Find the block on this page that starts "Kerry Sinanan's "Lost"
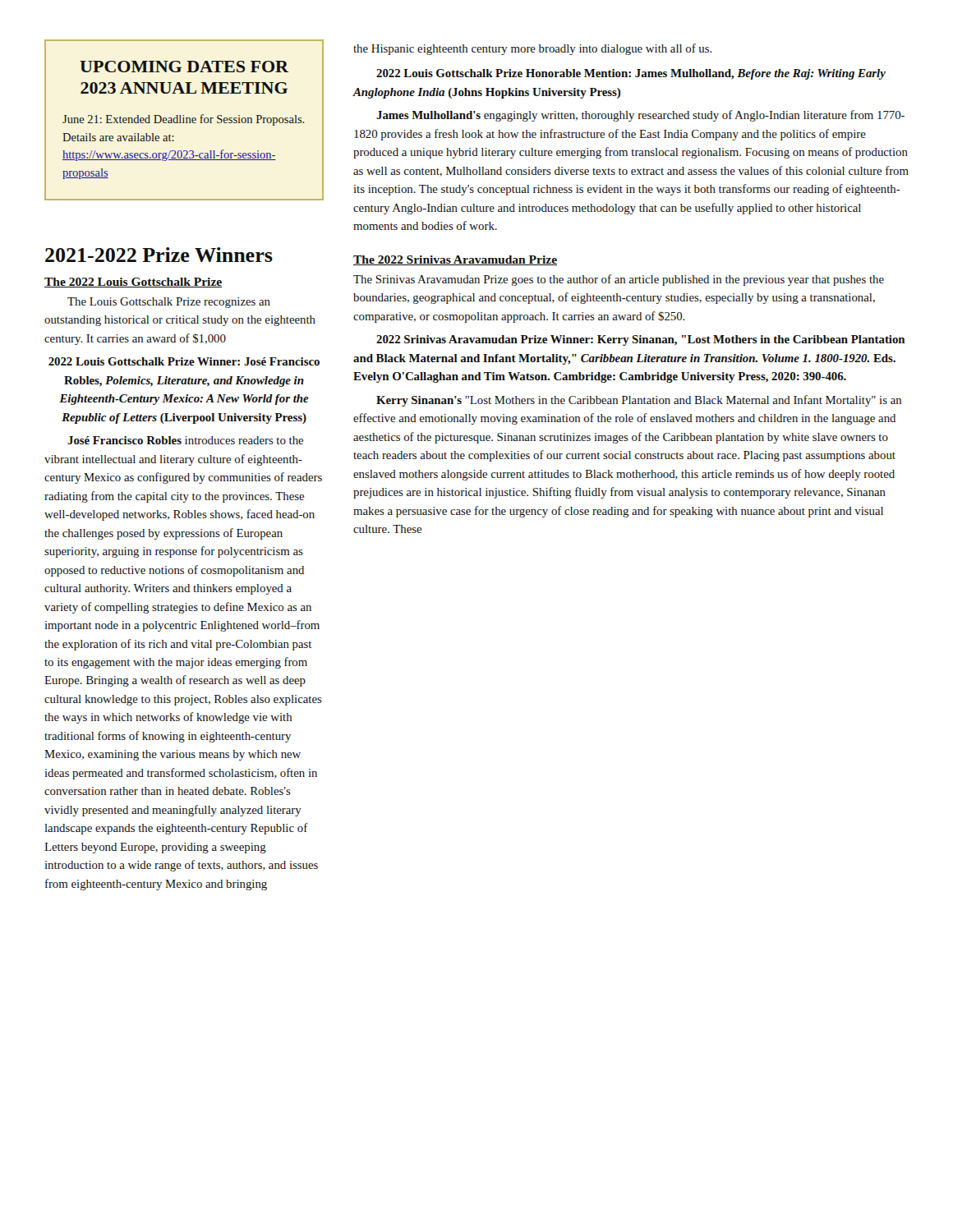This screenshot has height=1232, width=953. click(x=628, y=464)
